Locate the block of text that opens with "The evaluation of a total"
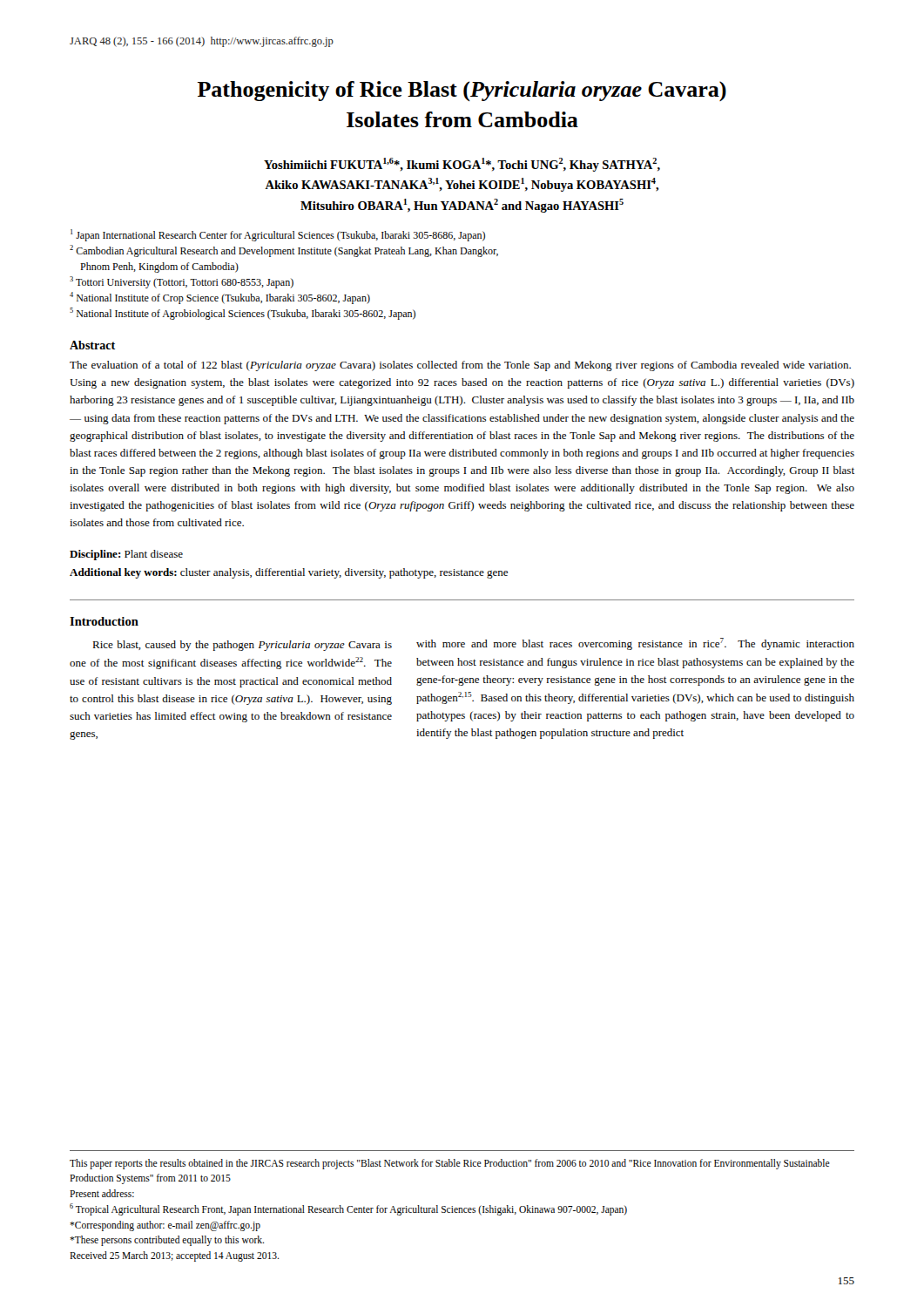Viewport: 924px width, 1307px height. pos(462,444)
